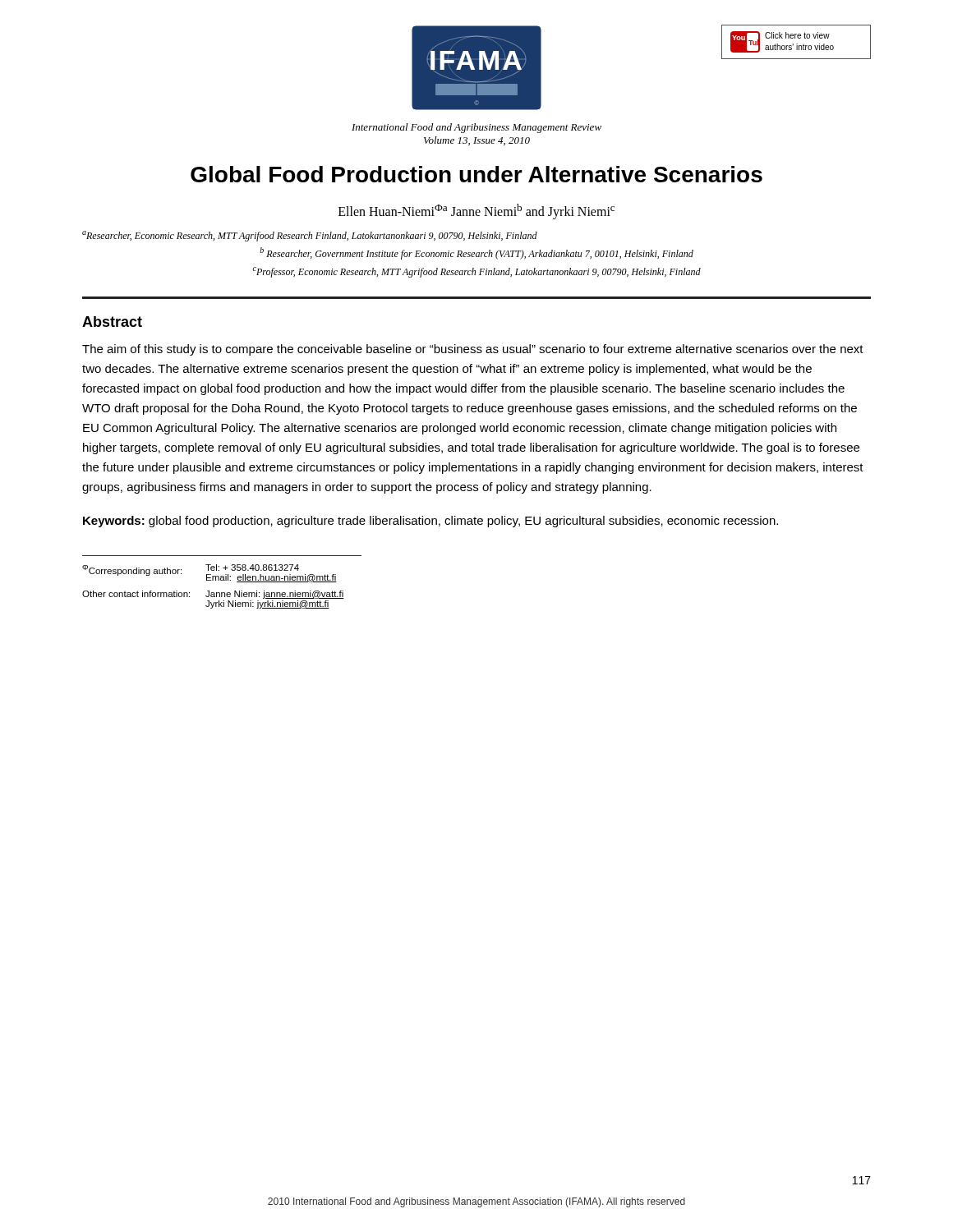Viewport: 953px width, 1232px height.
Task: Where is the passage that starts "The aim of this study is to compare"?
Action: (x=473, y=418)
